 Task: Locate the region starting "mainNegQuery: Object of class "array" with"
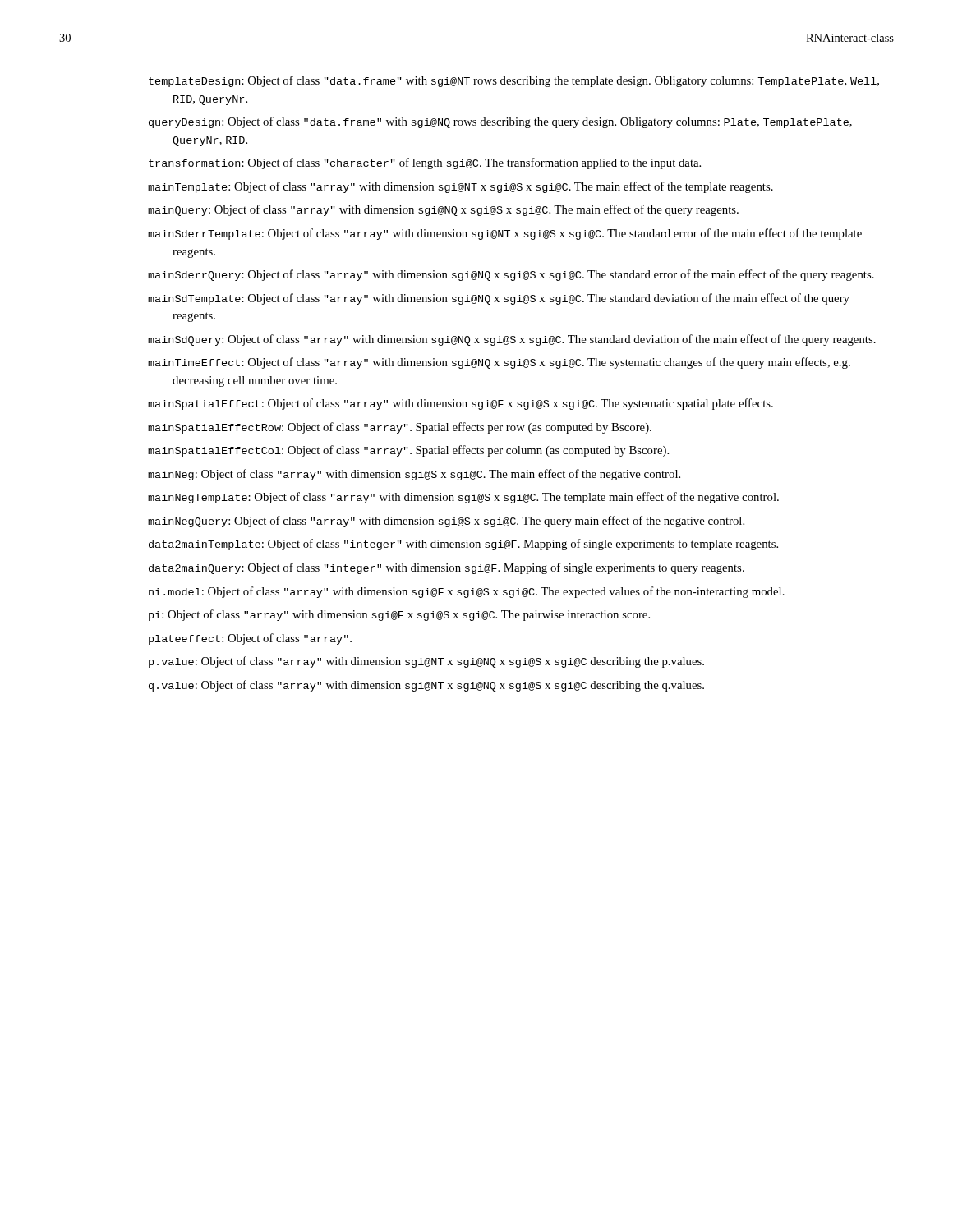pos(447,521)
